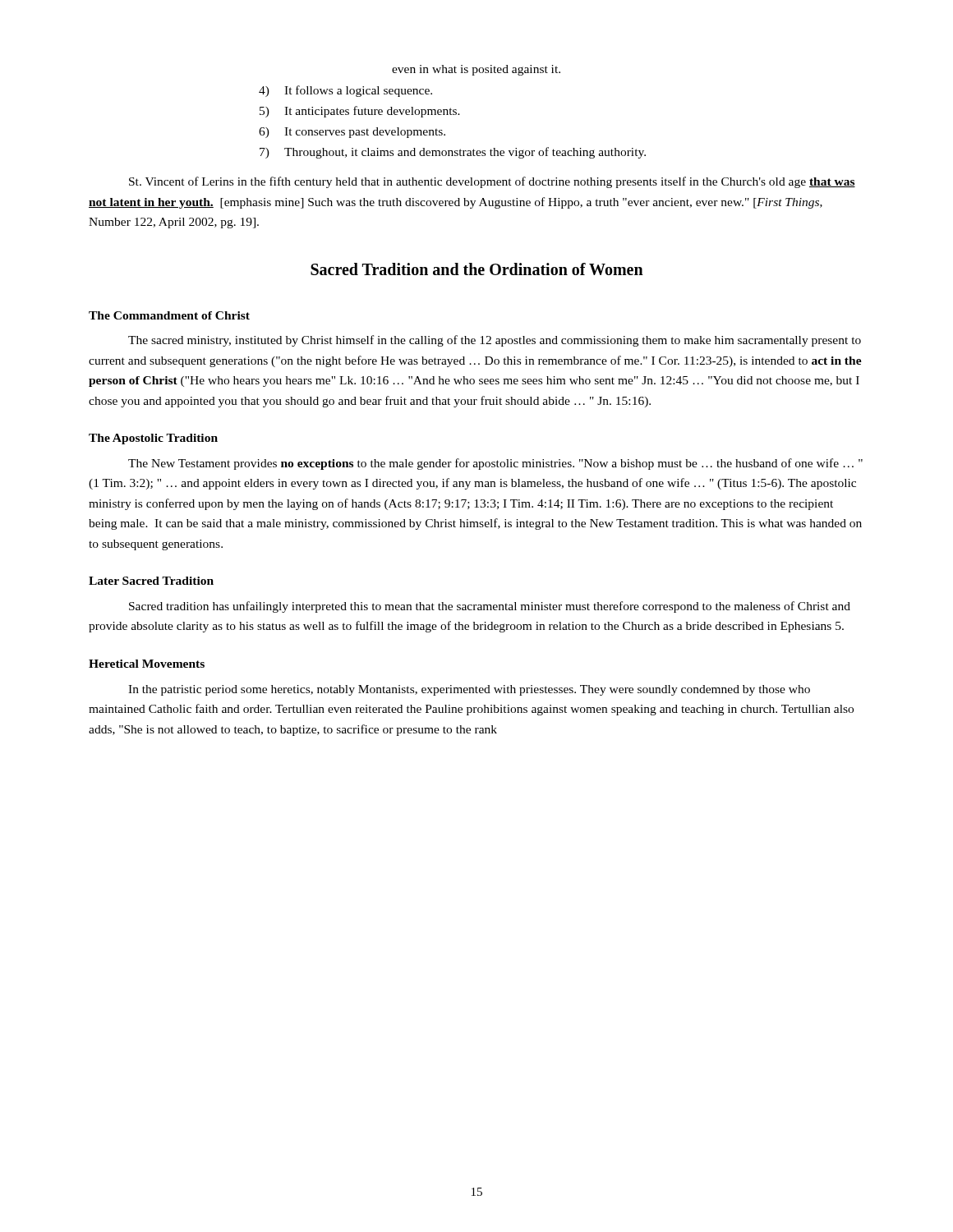Click on the list item that reads "5) It anticipates future developments."
Screen dimensions: 1232x953
click(360, 112)
